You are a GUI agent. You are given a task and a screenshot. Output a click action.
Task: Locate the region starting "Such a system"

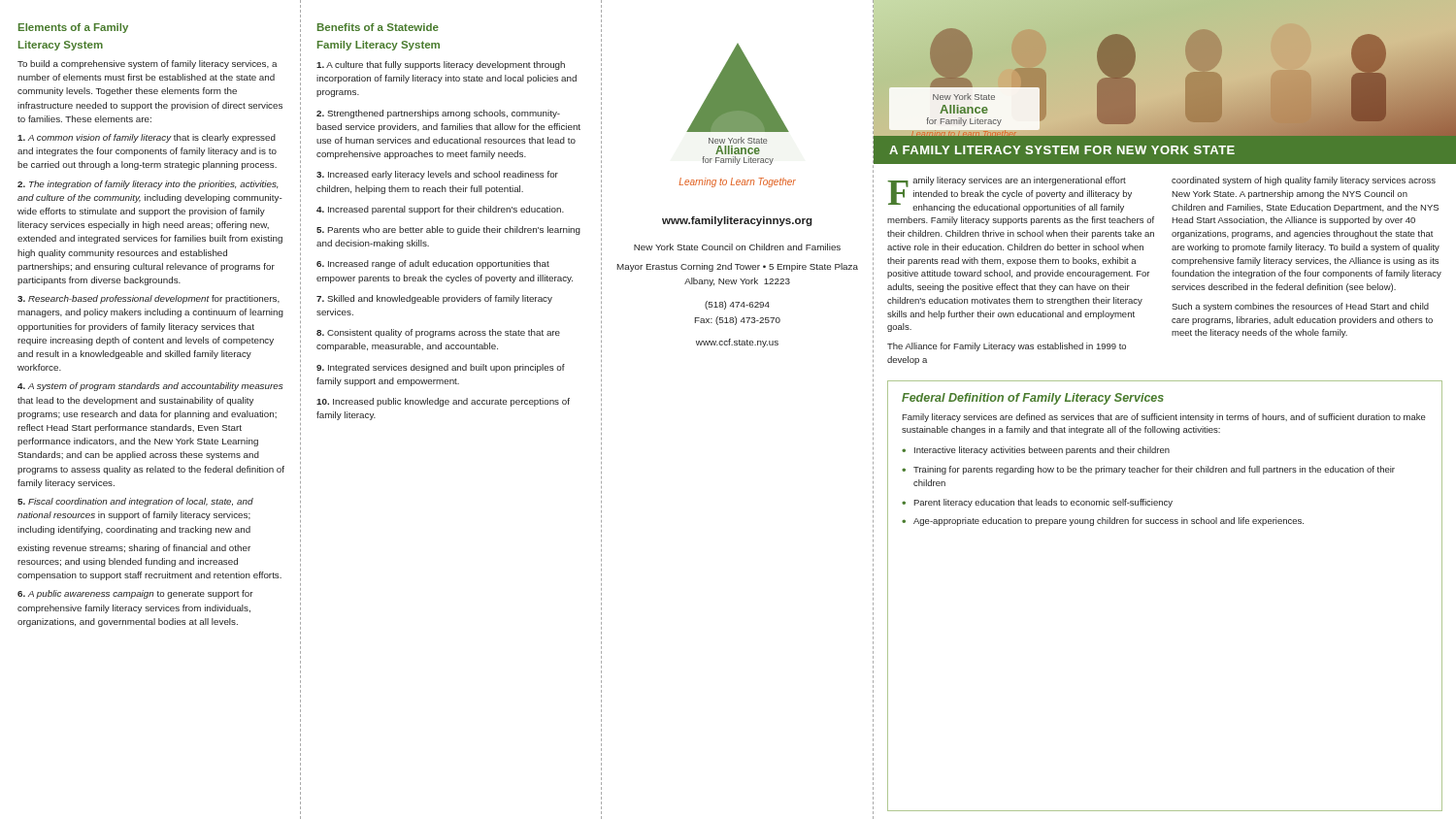1302,319
